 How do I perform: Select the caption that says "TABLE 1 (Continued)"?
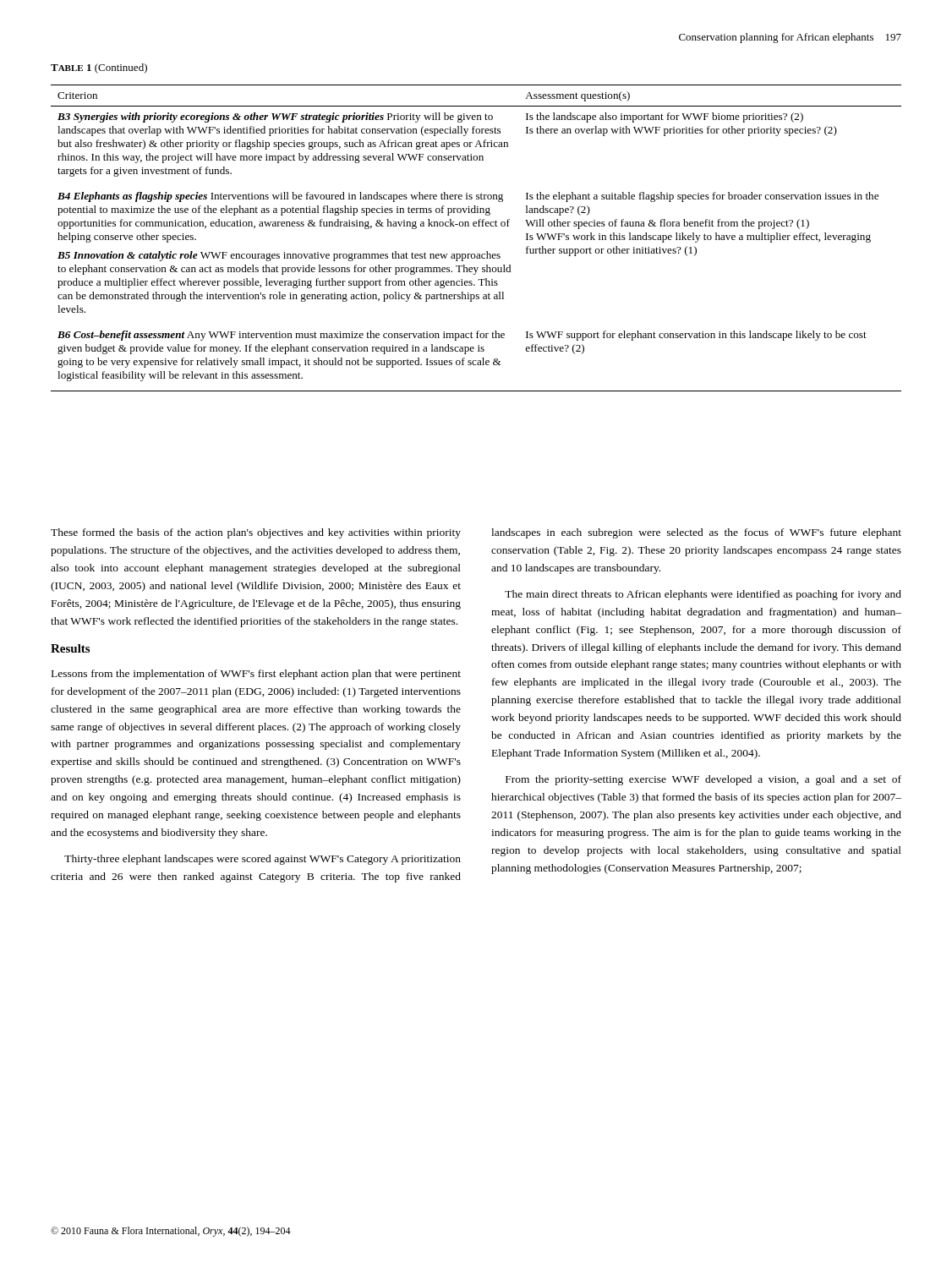99,67
